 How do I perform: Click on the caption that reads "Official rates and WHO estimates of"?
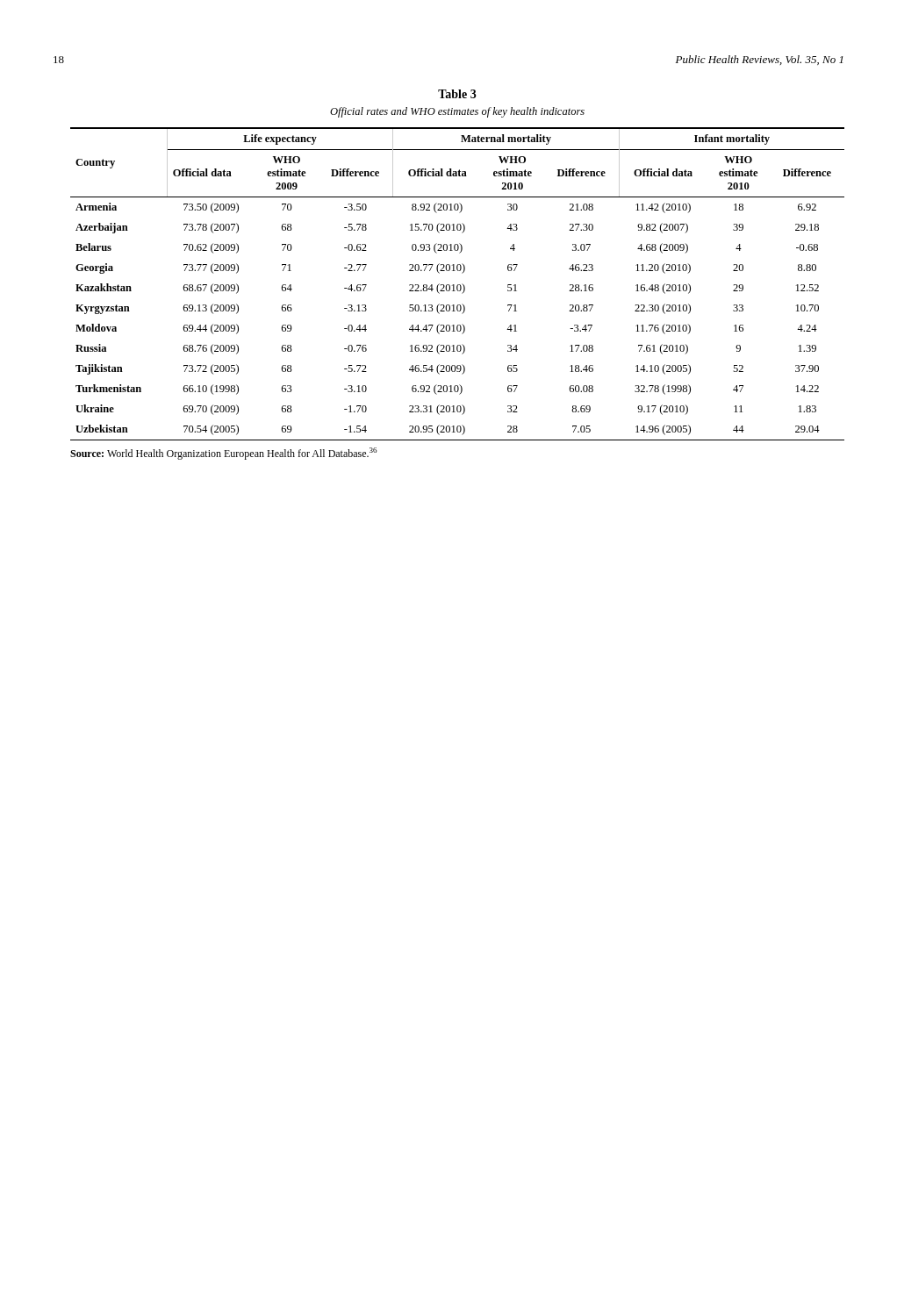coord(457,111)
